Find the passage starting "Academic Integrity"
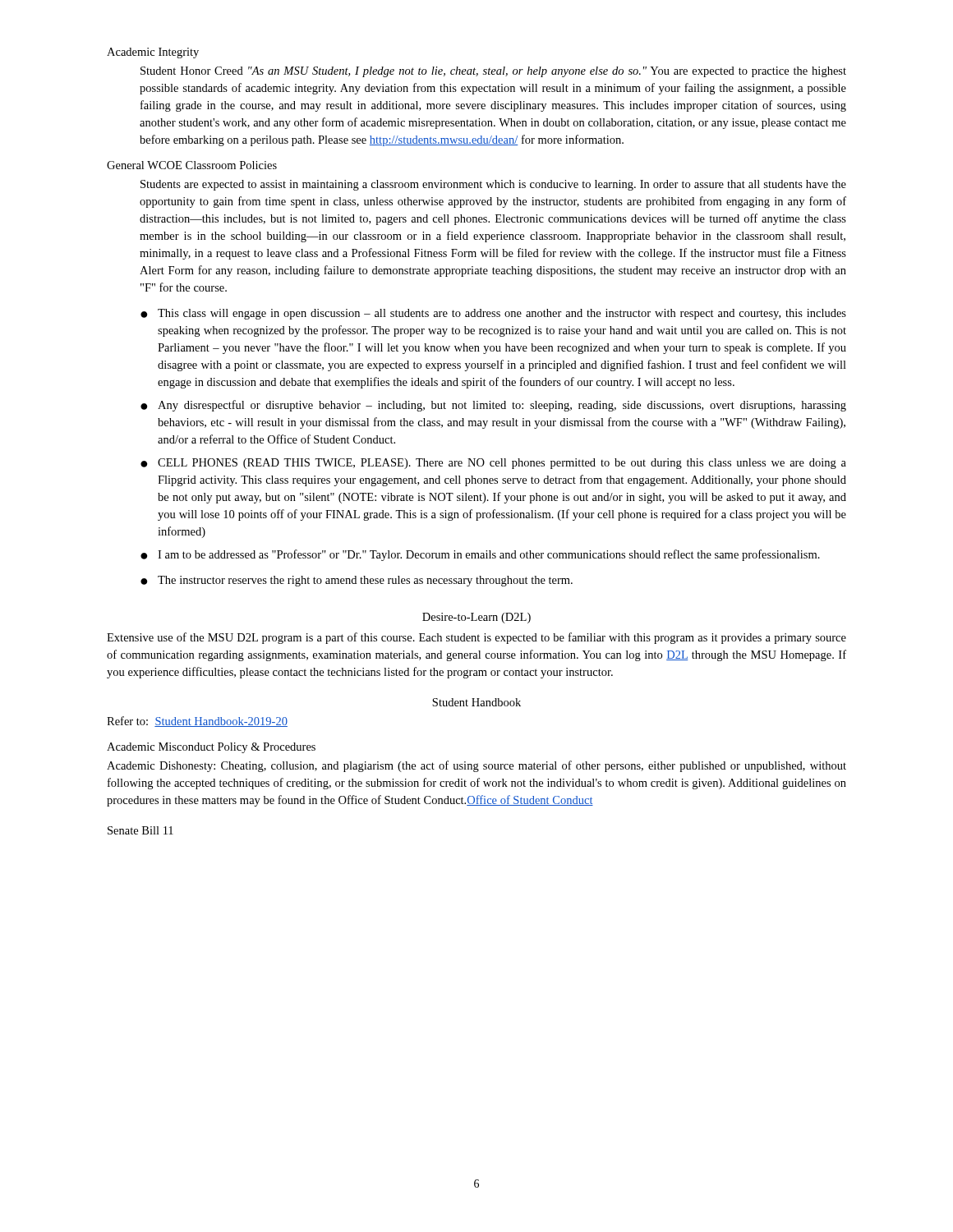This screenshot has height=1232, width=953. pos(153,52)
